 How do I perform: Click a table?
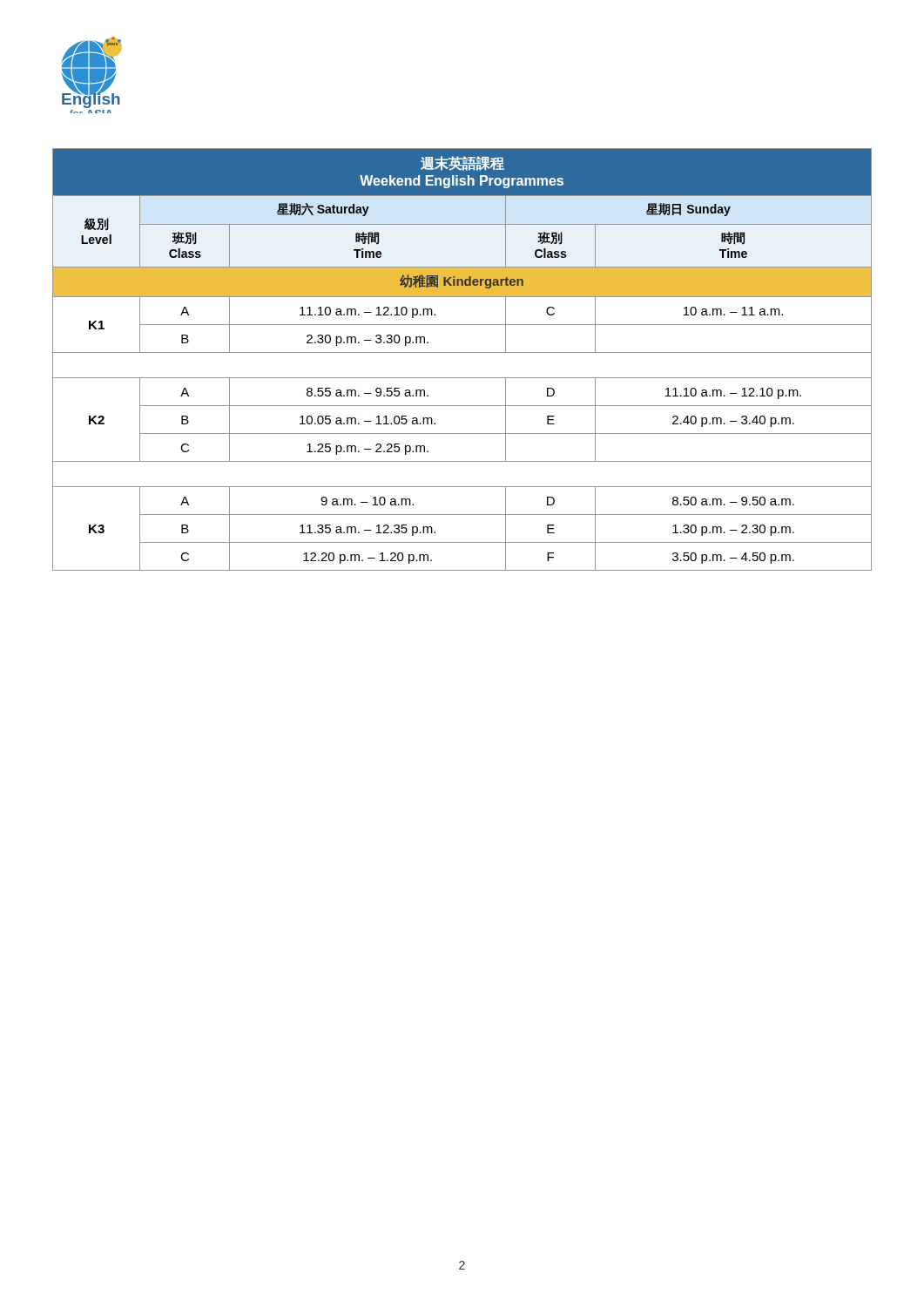tap(462, 359)
